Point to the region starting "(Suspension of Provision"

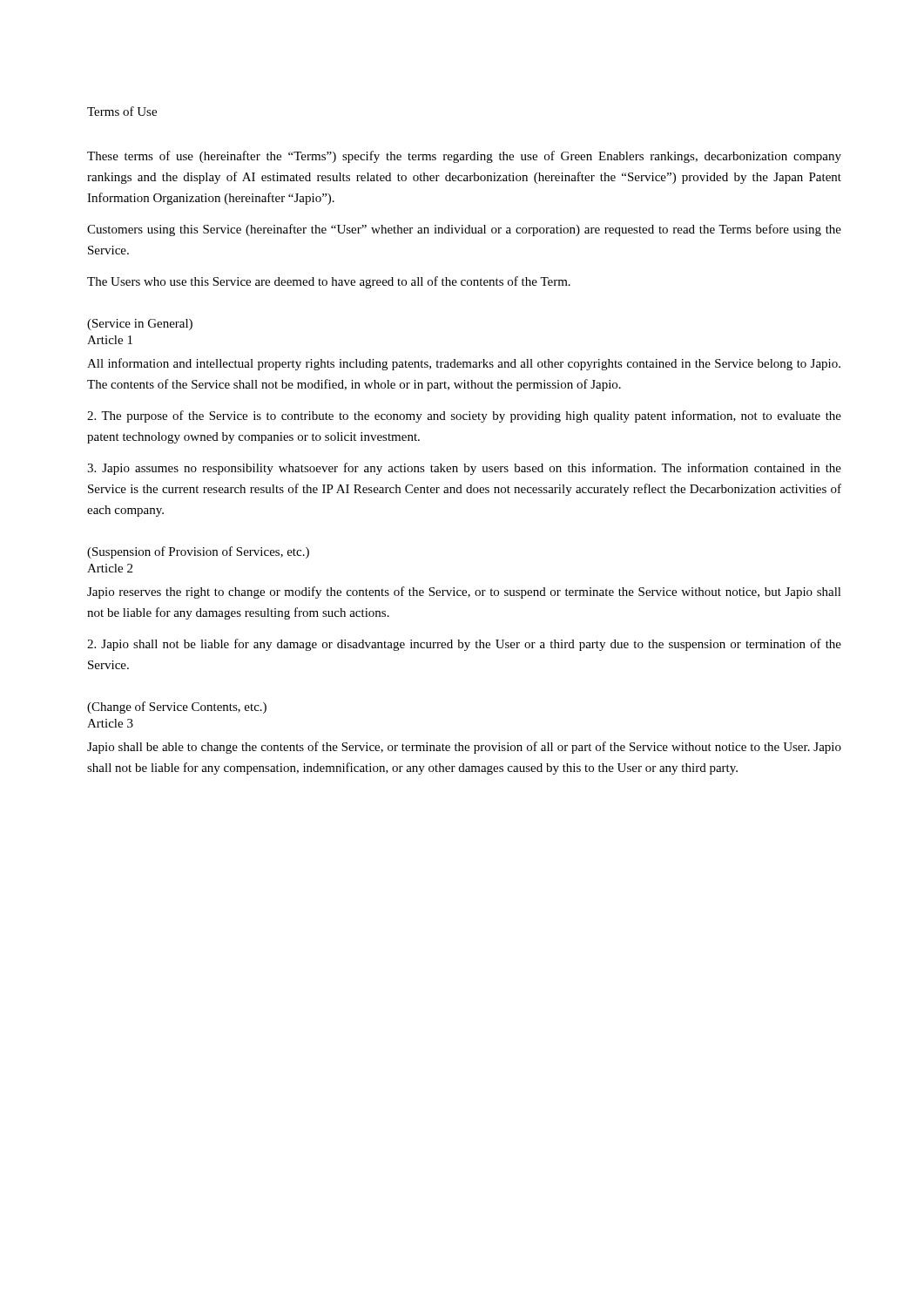pos(198,552)
